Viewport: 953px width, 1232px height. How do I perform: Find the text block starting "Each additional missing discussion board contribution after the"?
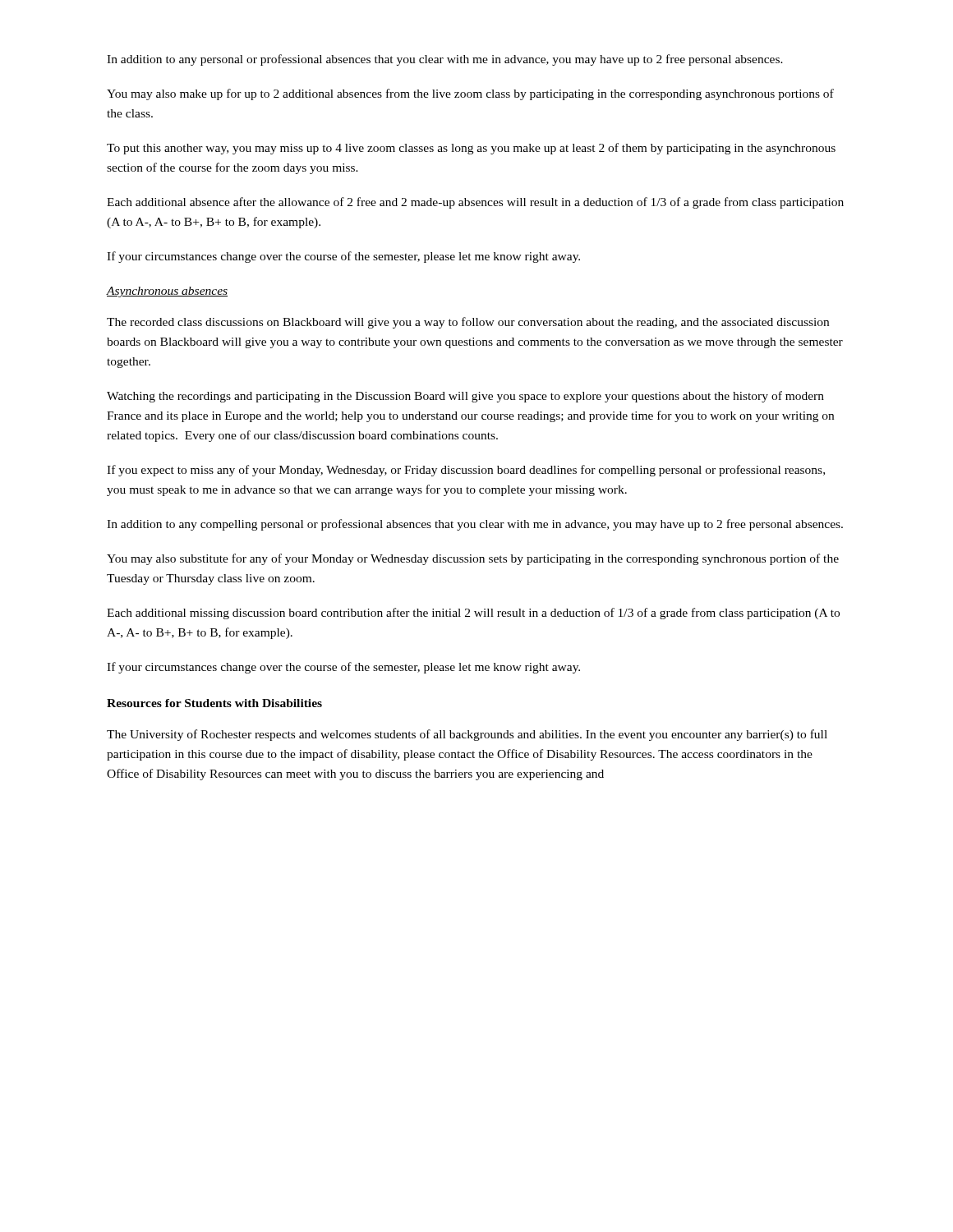tap(474, 622)
